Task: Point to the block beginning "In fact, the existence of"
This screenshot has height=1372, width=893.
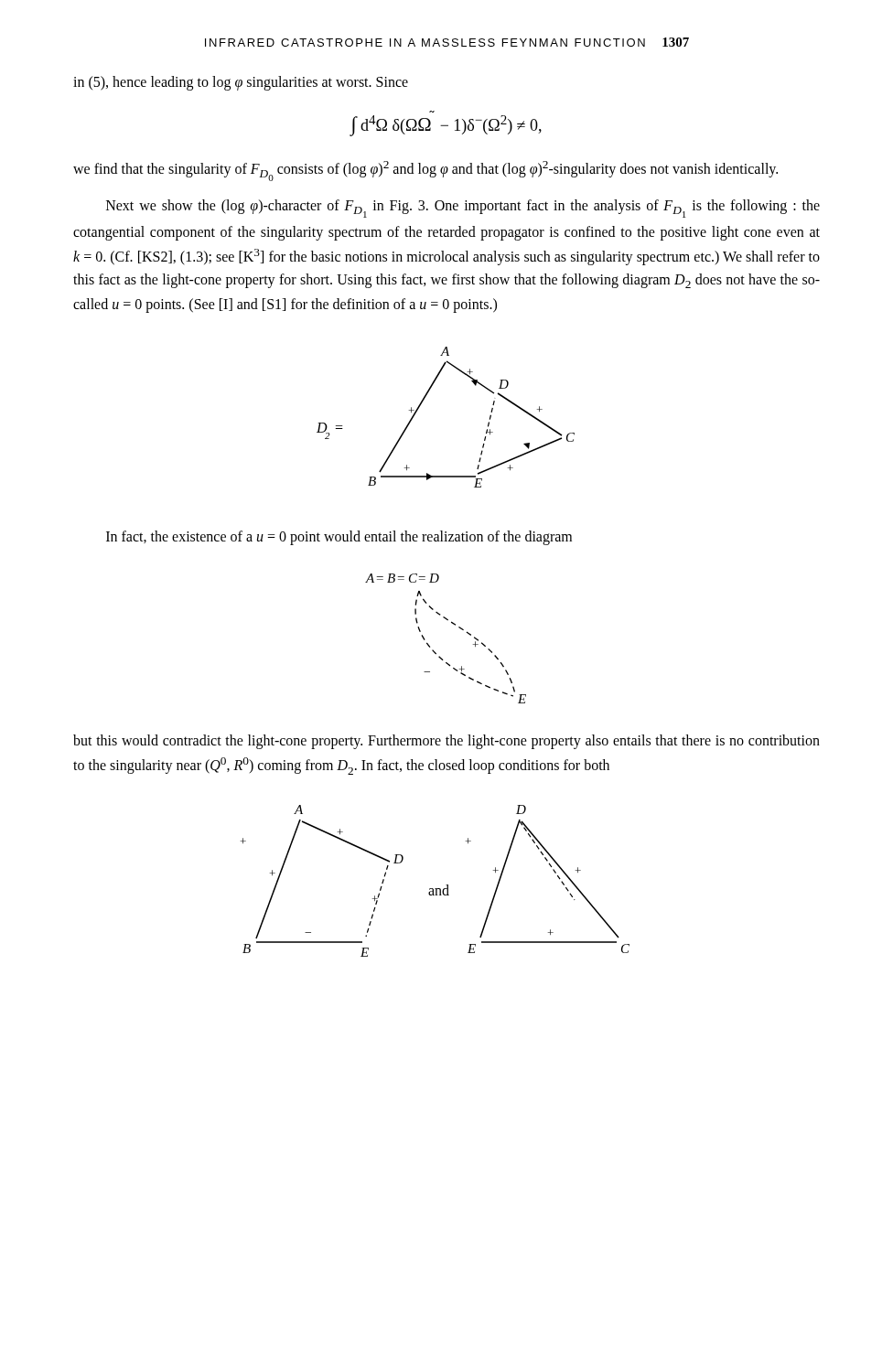Action: pyautogui.click(x=339, y=536)
